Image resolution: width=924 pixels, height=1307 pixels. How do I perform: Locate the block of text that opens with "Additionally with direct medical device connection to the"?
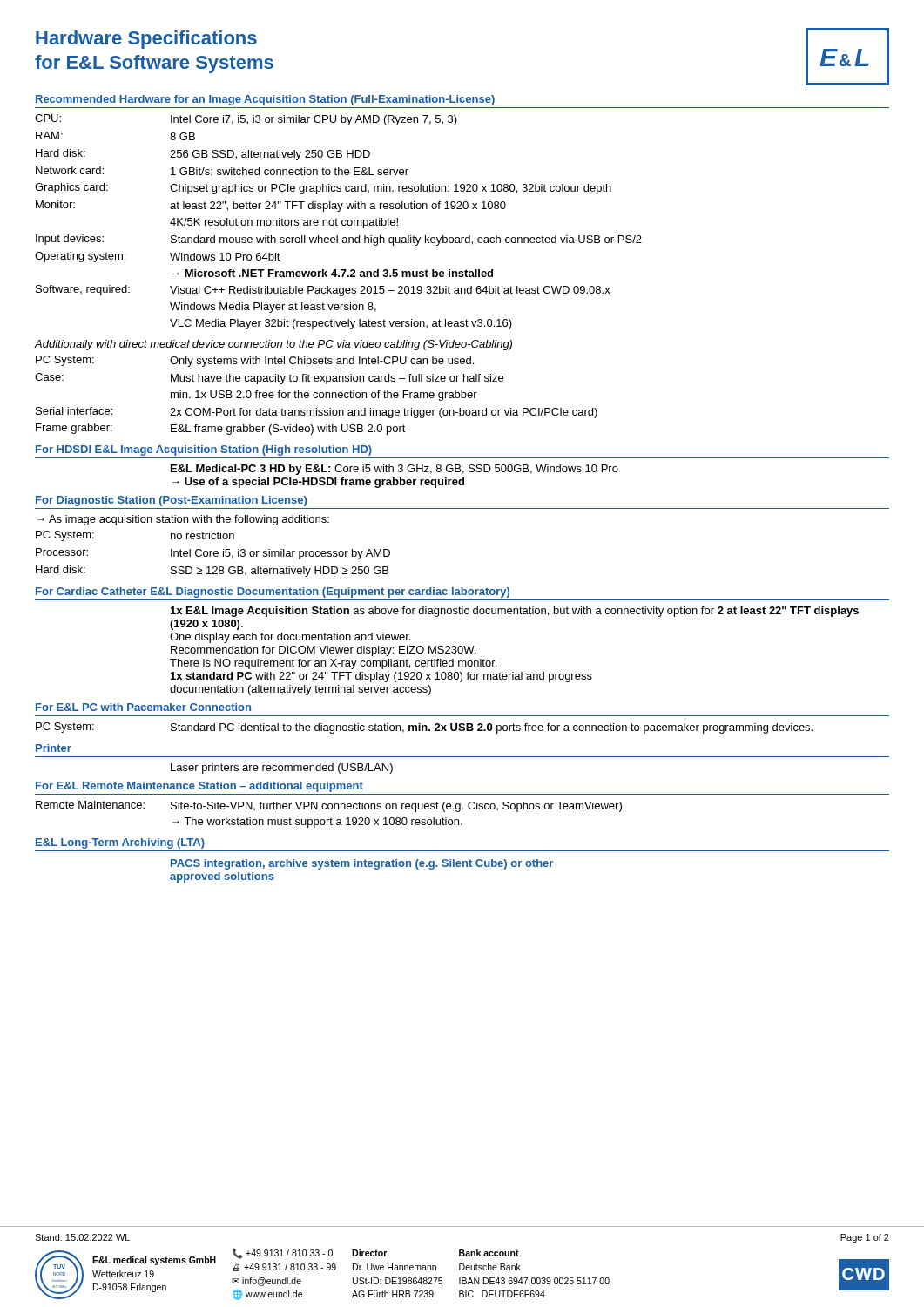pos(274,344)
